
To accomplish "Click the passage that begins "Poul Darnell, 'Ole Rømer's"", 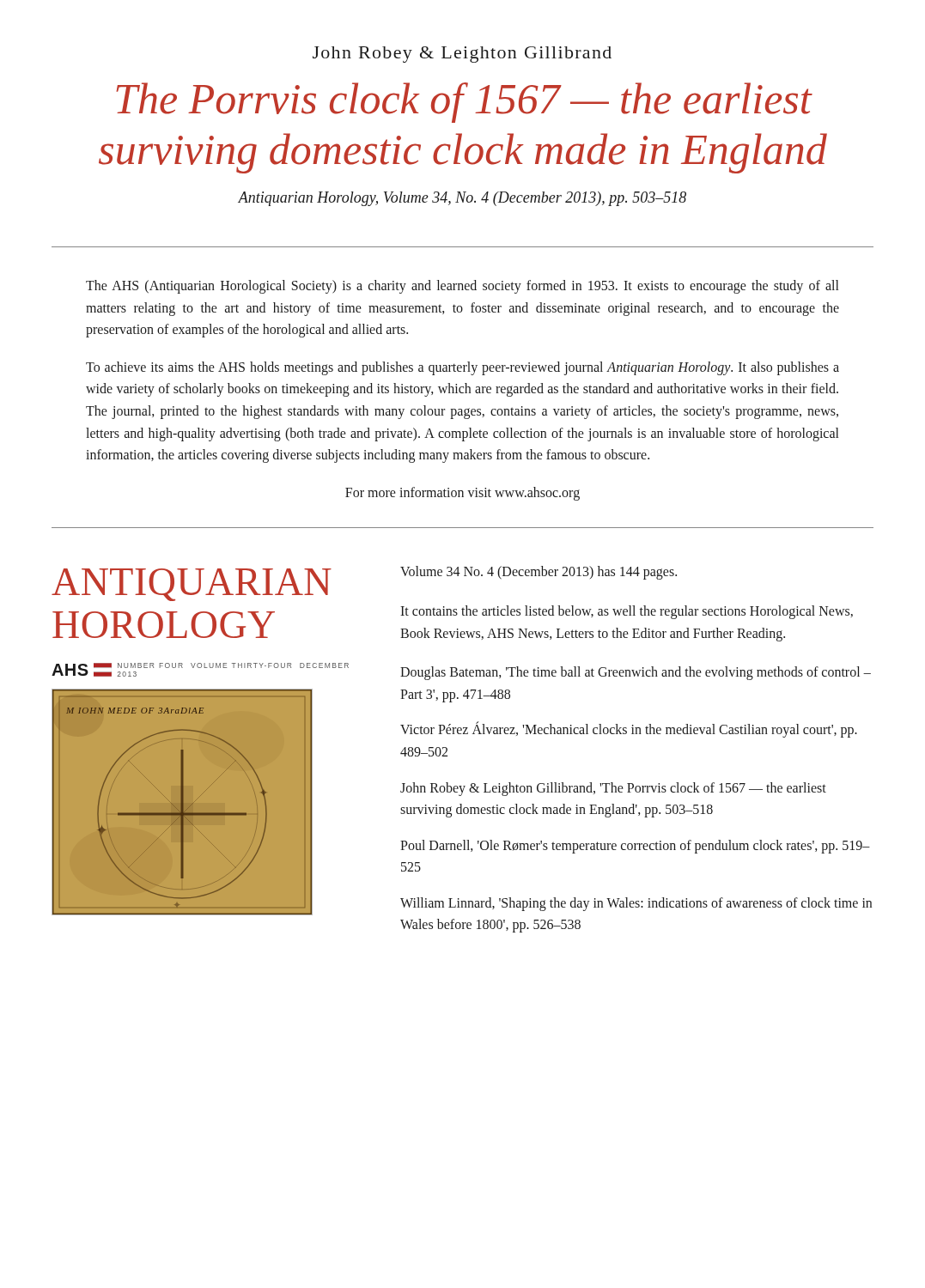I will click(x=635, y=856).
